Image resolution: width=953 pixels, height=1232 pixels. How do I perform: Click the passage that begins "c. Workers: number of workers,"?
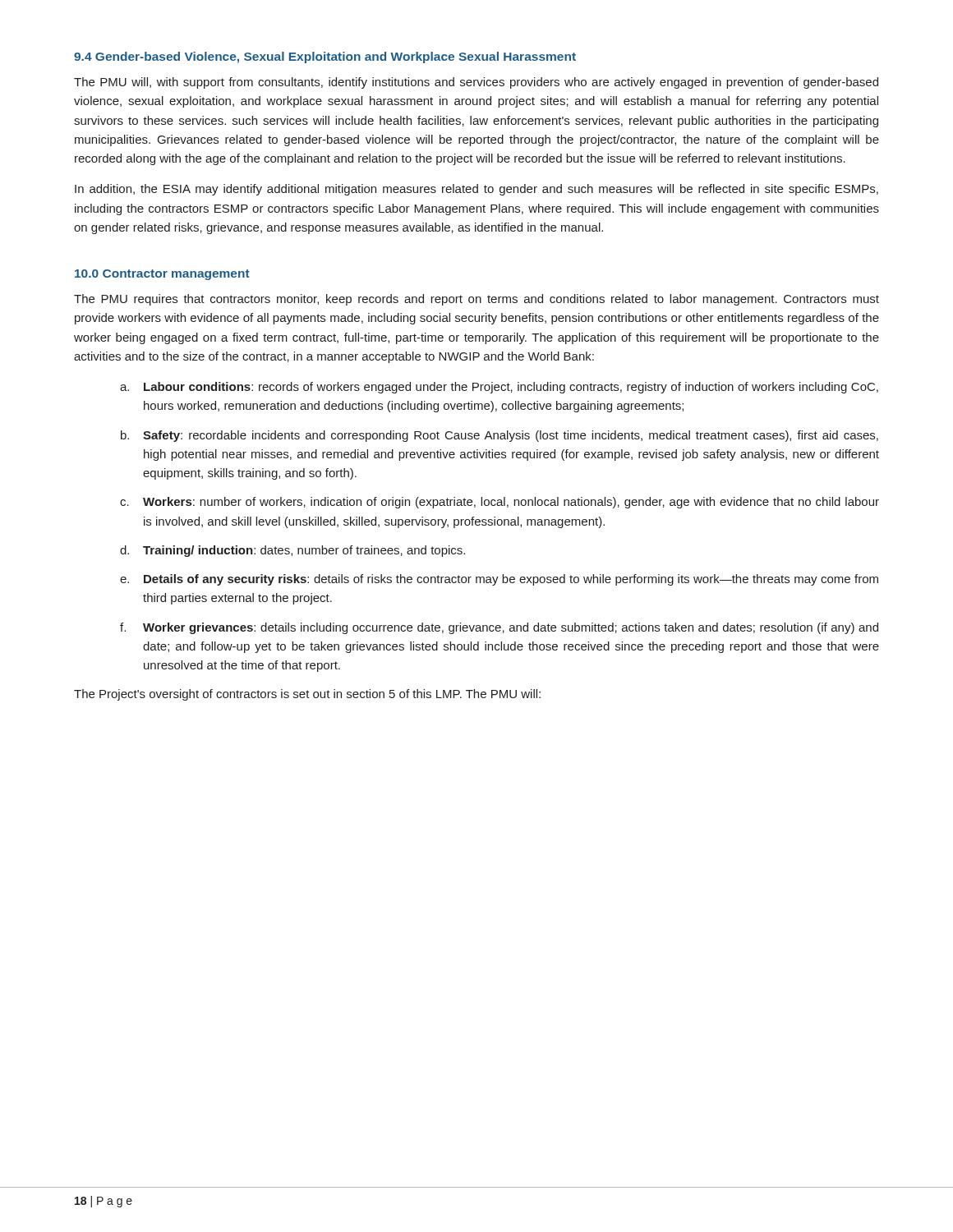click(500, 511)
